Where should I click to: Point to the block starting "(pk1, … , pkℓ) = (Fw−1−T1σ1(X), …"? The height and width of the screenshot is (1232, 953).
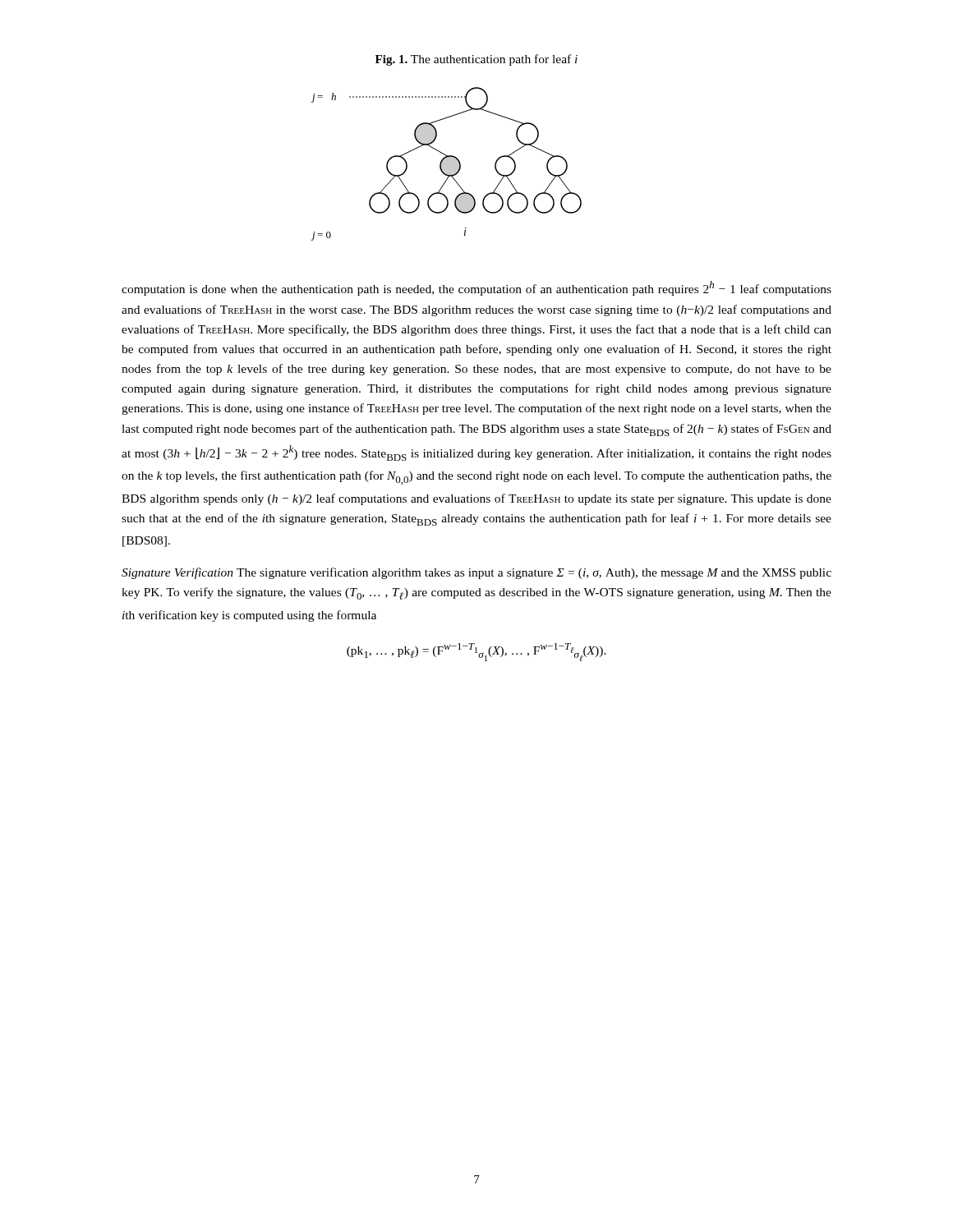pyautogui.click(x=476, y=651)
